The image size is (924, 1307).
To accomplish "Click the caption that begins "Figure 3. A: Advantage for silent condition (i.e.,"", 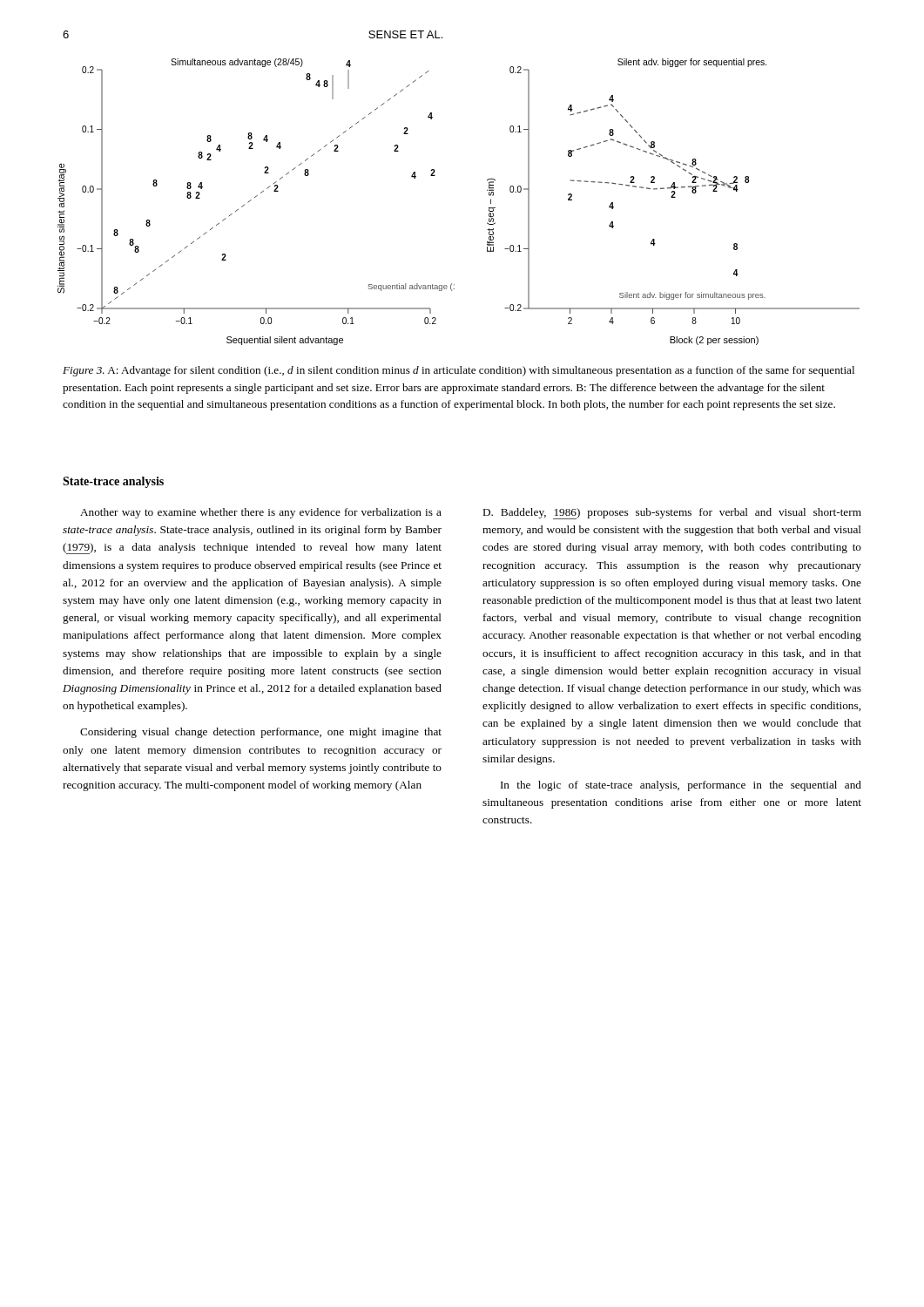I will [x=459, y=387].
